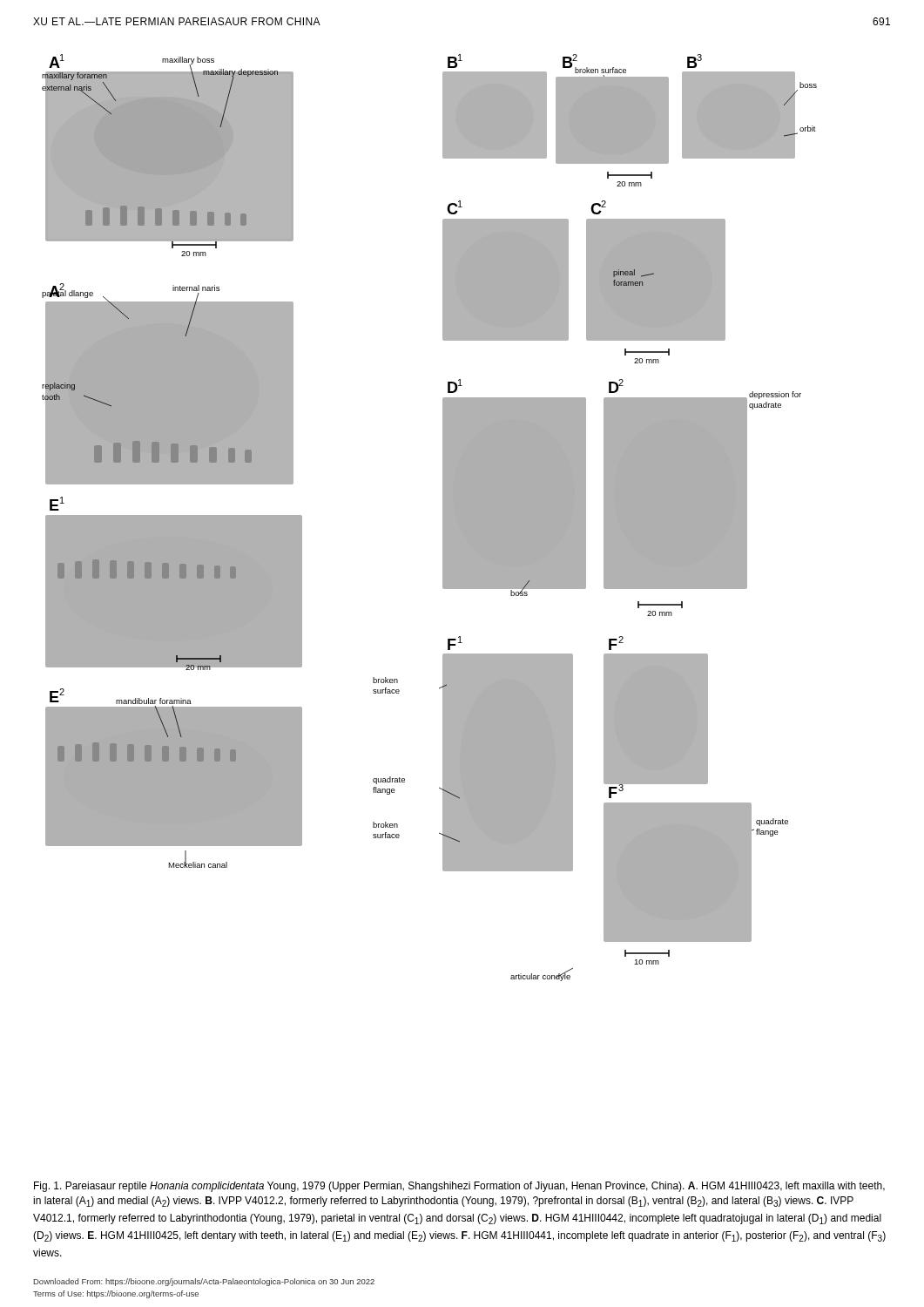Find the photo
The width and height of the screenshot is (924, 1307).
tap(462, 561)
